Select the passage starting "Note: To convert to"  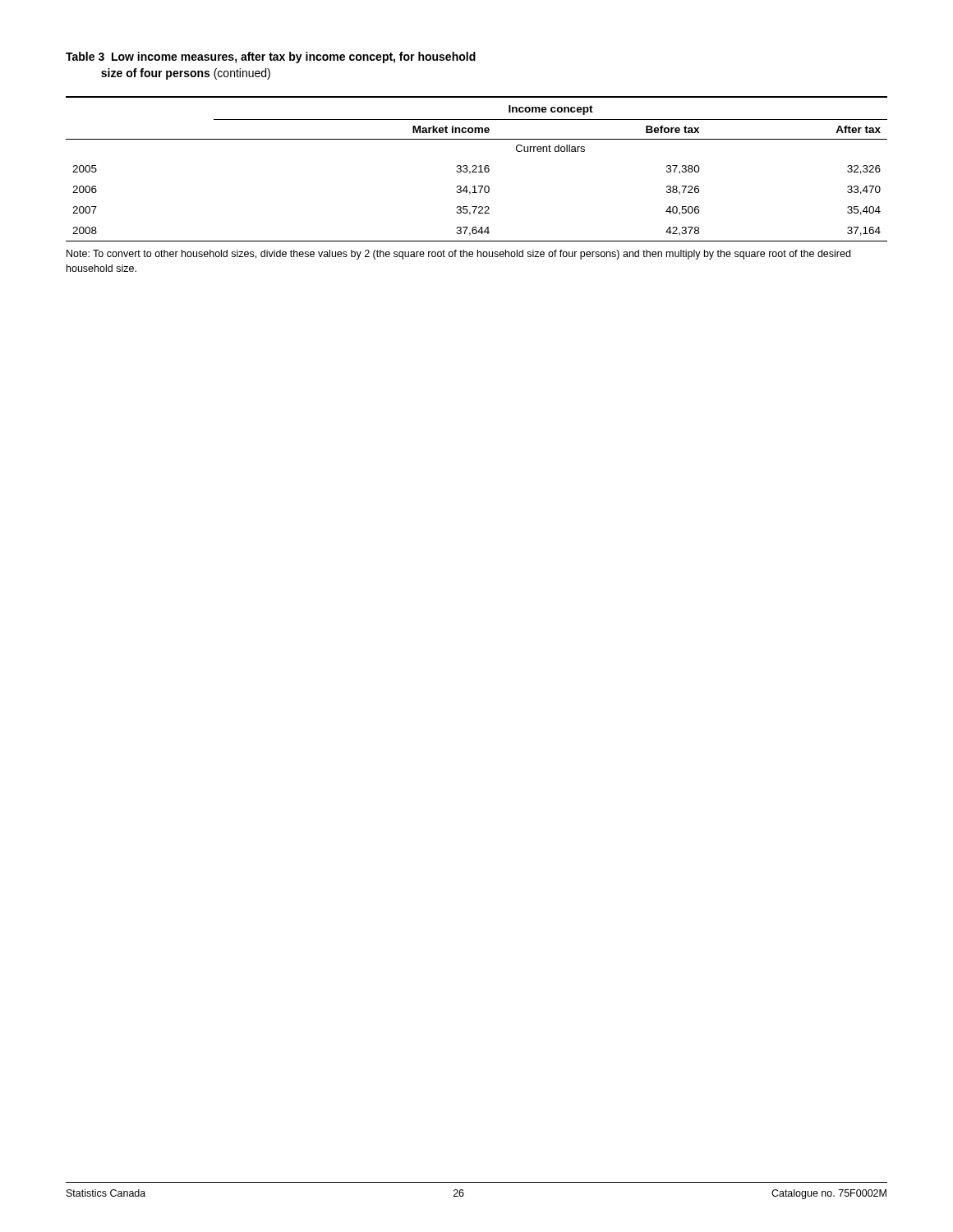pyautogui.click(x=476, y=261)
